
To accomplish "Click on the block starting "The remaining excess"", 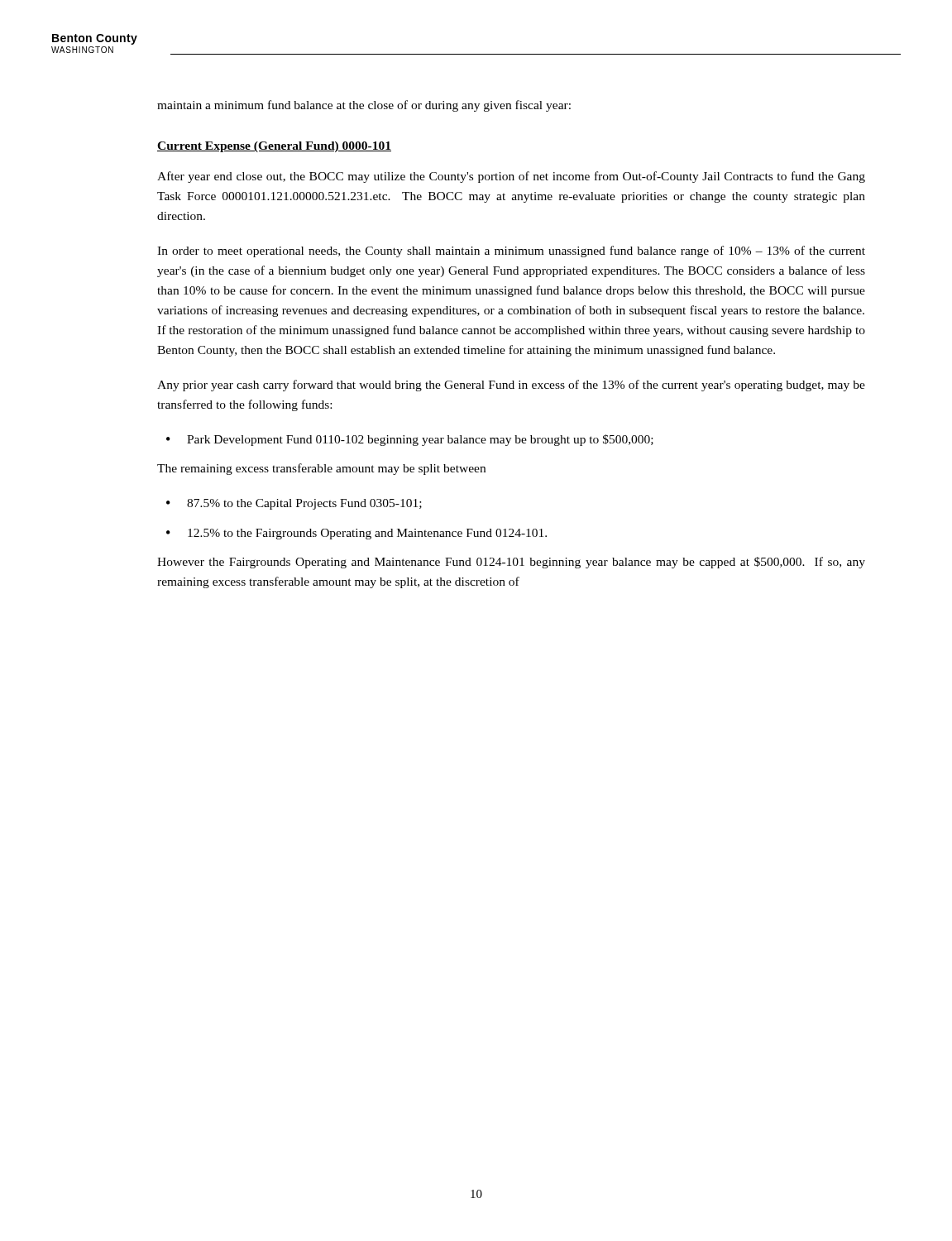I will (x=322, y=468).
